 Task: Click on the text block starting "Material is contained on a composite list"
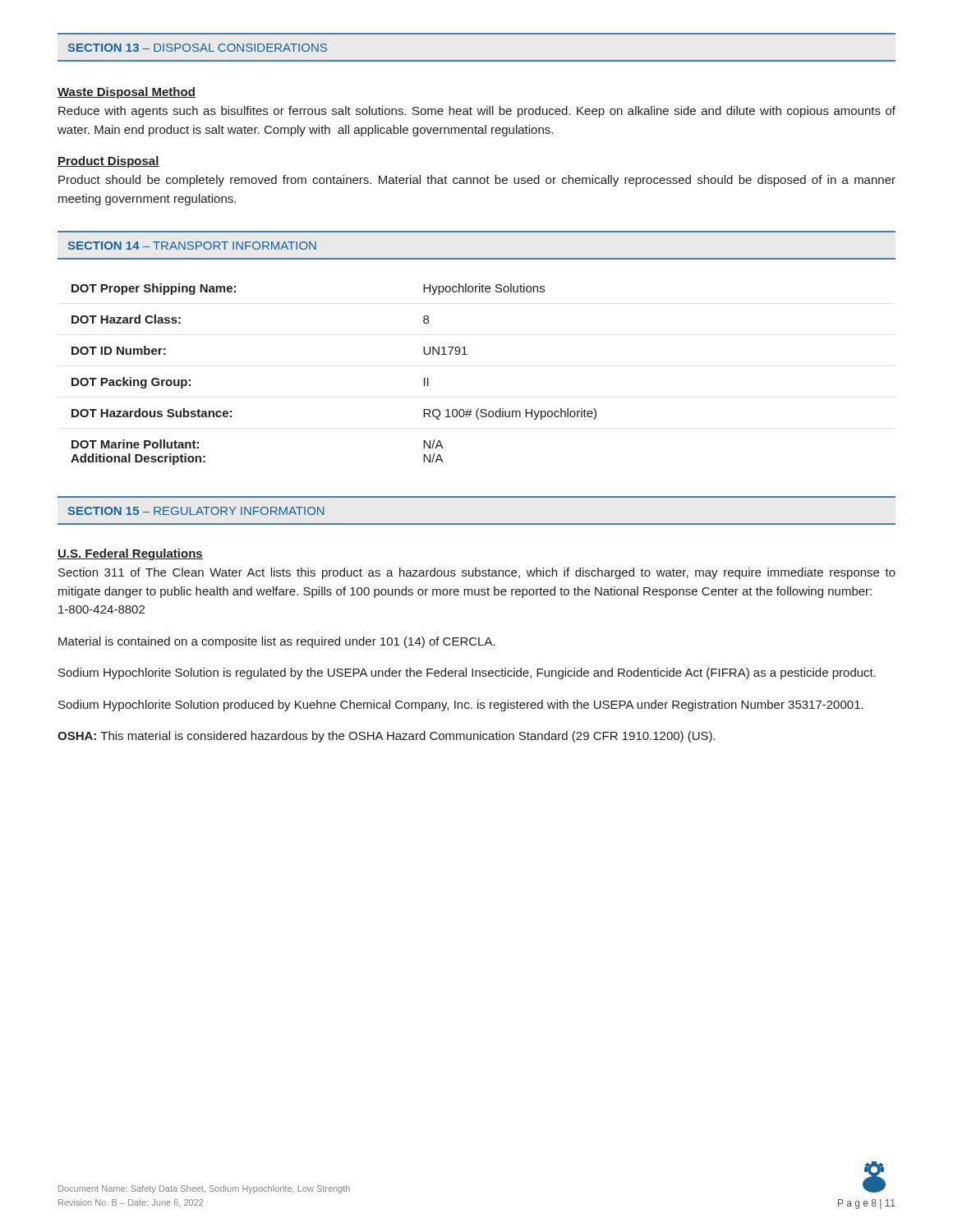277,641
